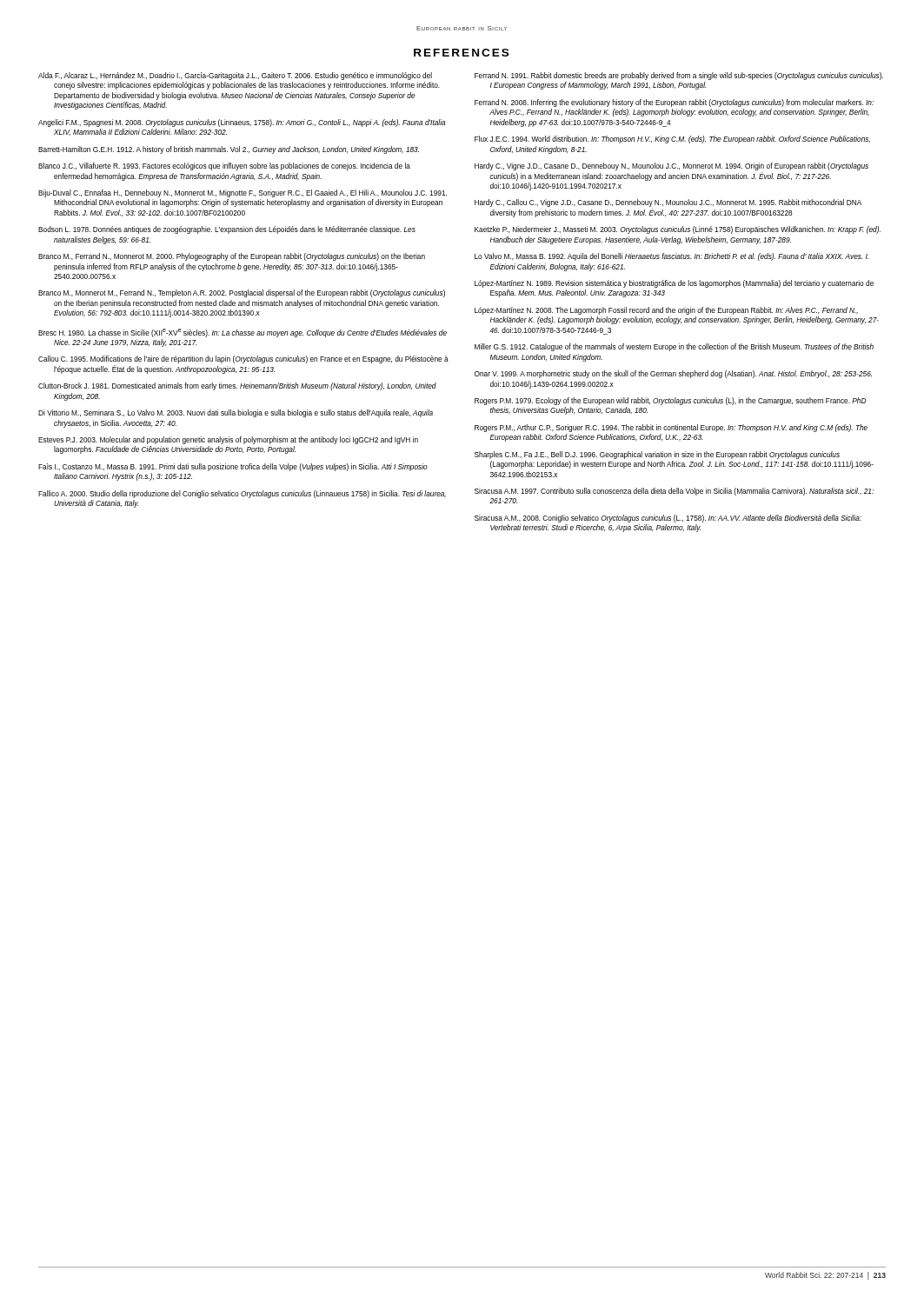924x1304 pixels.
Task: Locate the list item that reads "Branco M., Monnerot M., Ferrand N., Templeton"
Action: 242,303
